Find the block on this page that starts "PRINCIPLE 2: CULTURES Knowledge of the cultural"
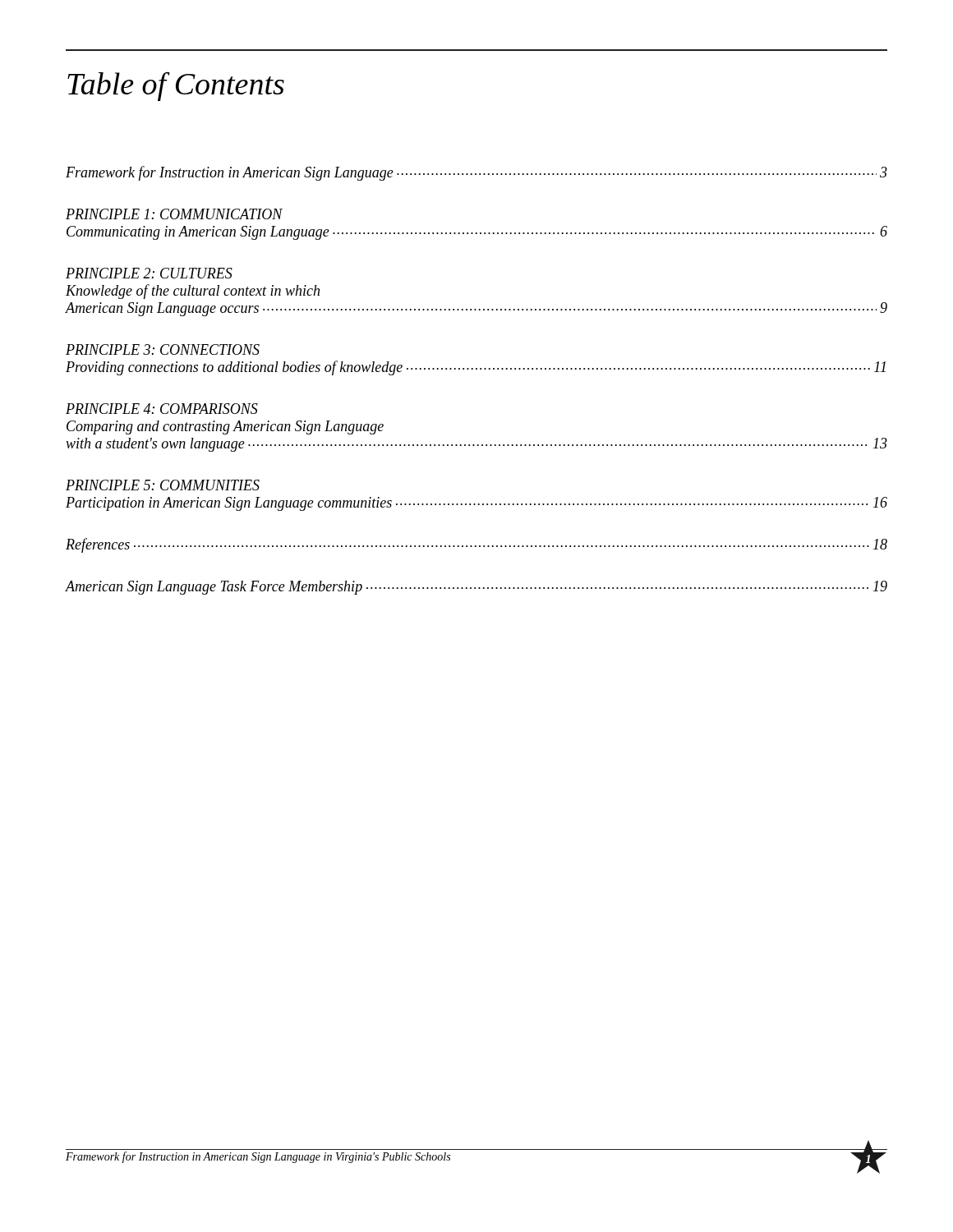This screenshot has width=953, height=1232. 149,273
